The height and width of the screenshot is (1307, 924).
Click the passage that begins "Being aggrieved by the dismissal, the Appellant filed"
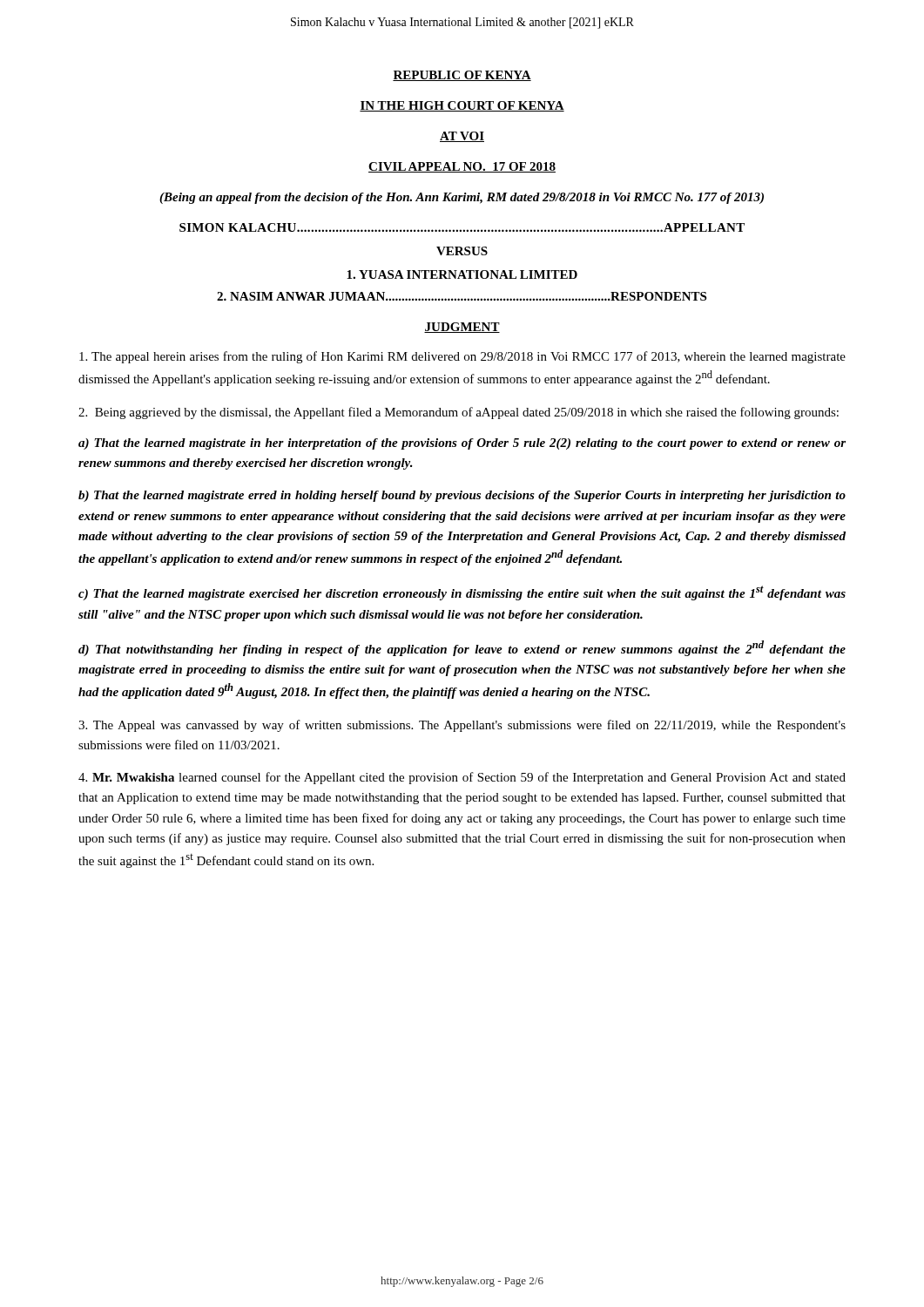coord(459,412)
